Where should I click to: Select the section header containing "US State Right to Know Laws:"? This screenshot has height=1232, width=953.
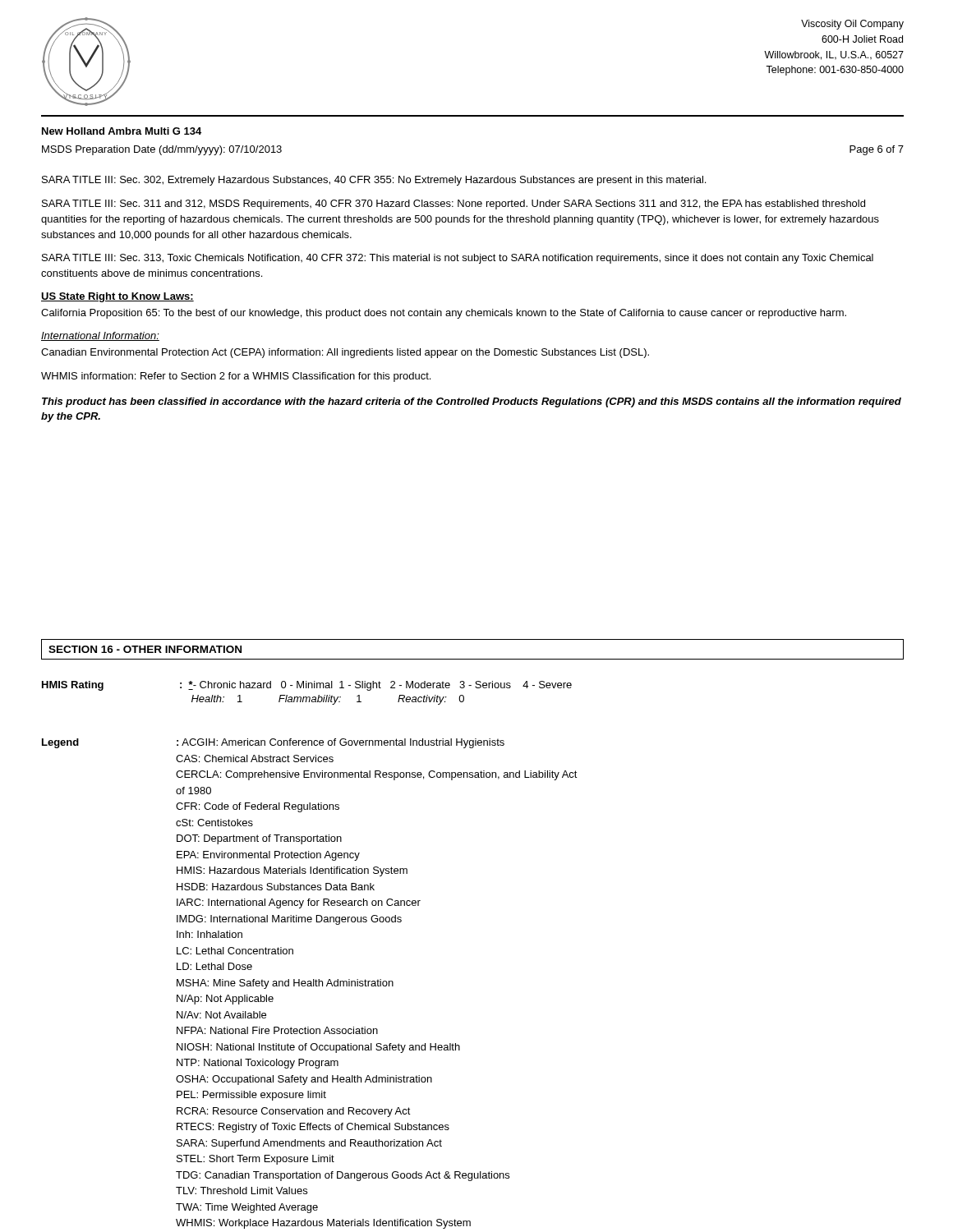pyautogui.click(x=117, y=296)
